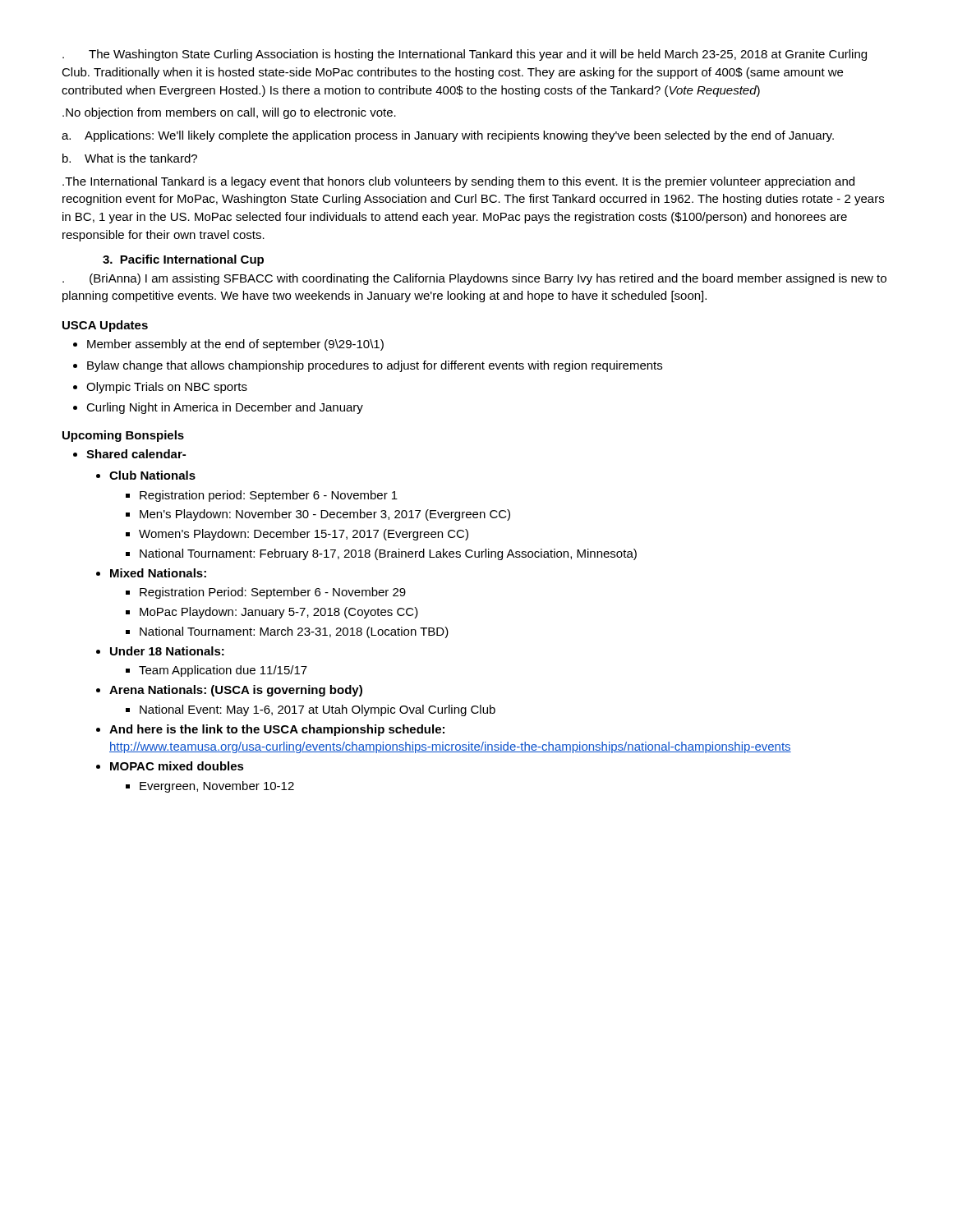Viewport: 953px width, 1232px height.
Task: Locate the list item containing "Curling Night in America in December"
Action: click(225, 407)
